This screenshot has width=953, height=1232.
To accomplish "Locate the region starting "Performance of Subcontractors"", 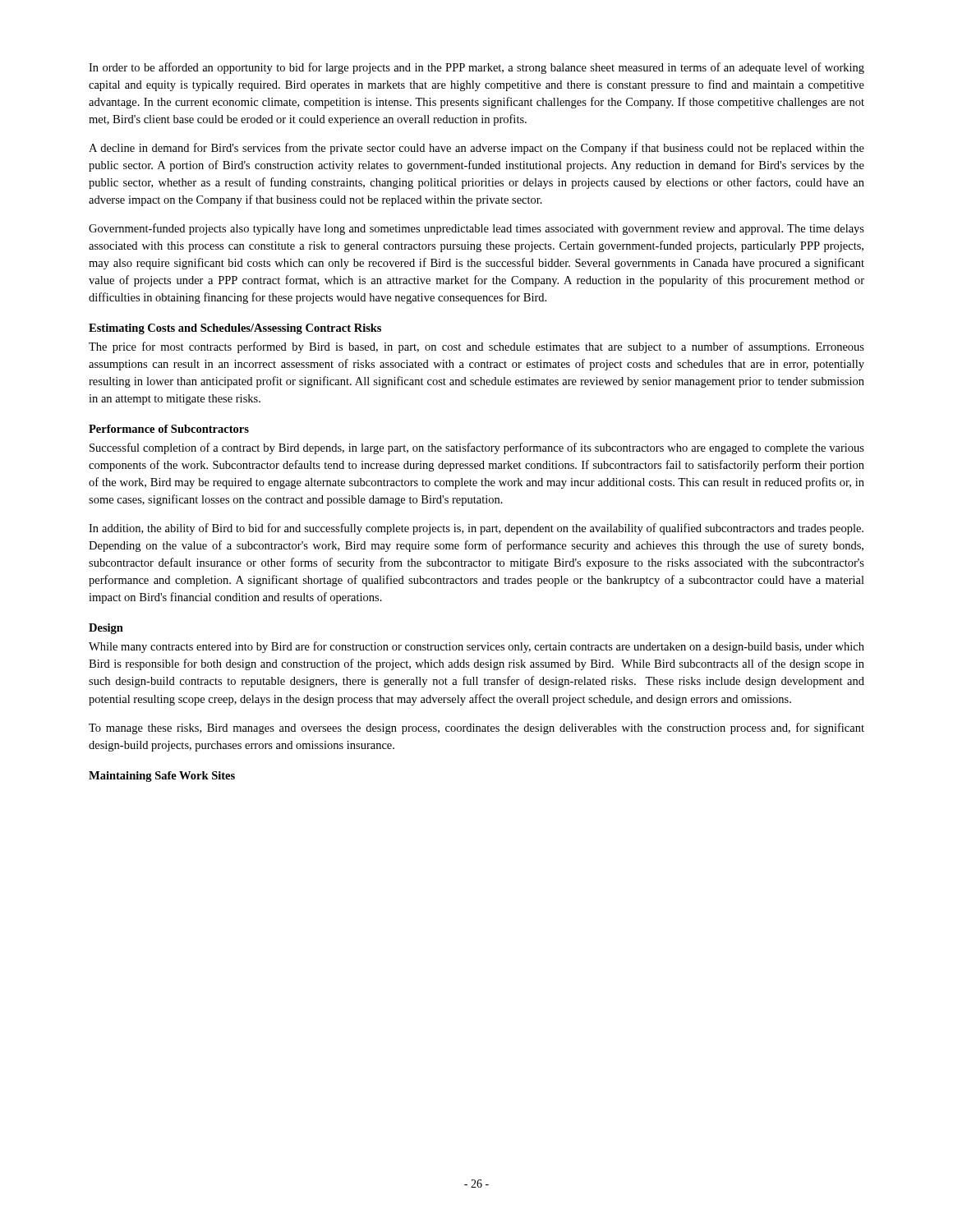I will point(169,429).
